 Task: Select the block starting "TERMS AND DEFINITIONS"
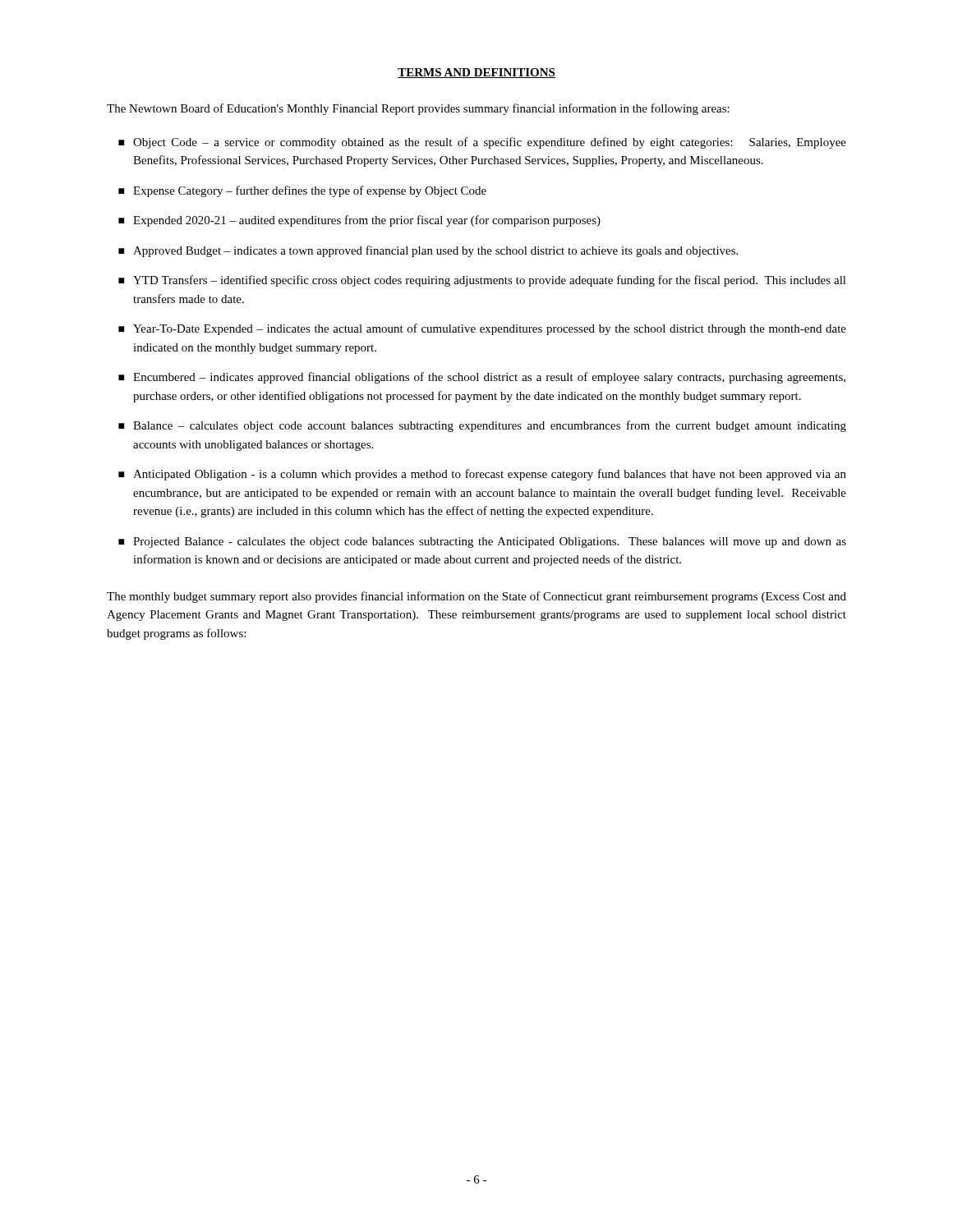[x=476, y=72]
